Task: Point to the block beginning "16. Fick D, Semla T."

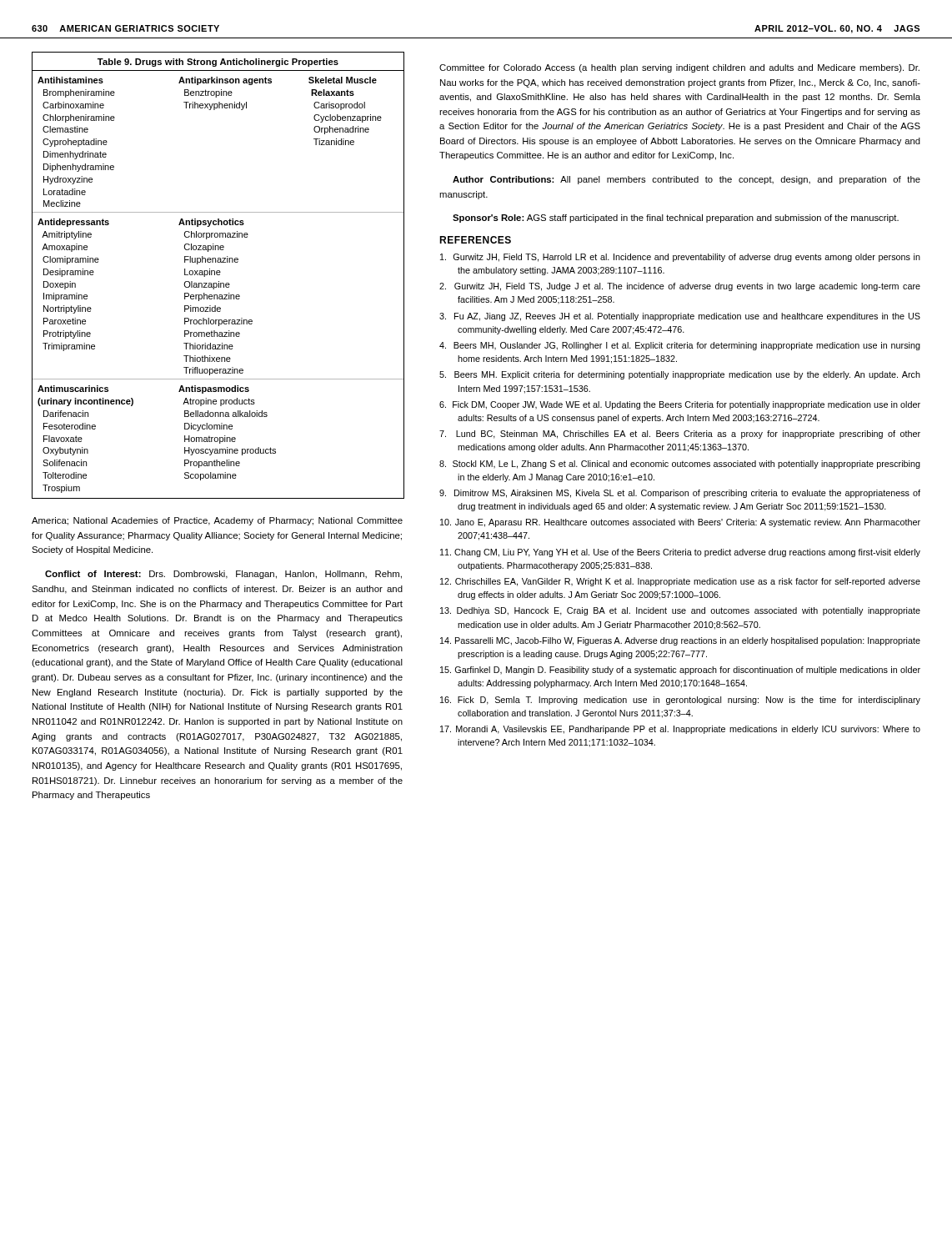Action: click(680, 706)
